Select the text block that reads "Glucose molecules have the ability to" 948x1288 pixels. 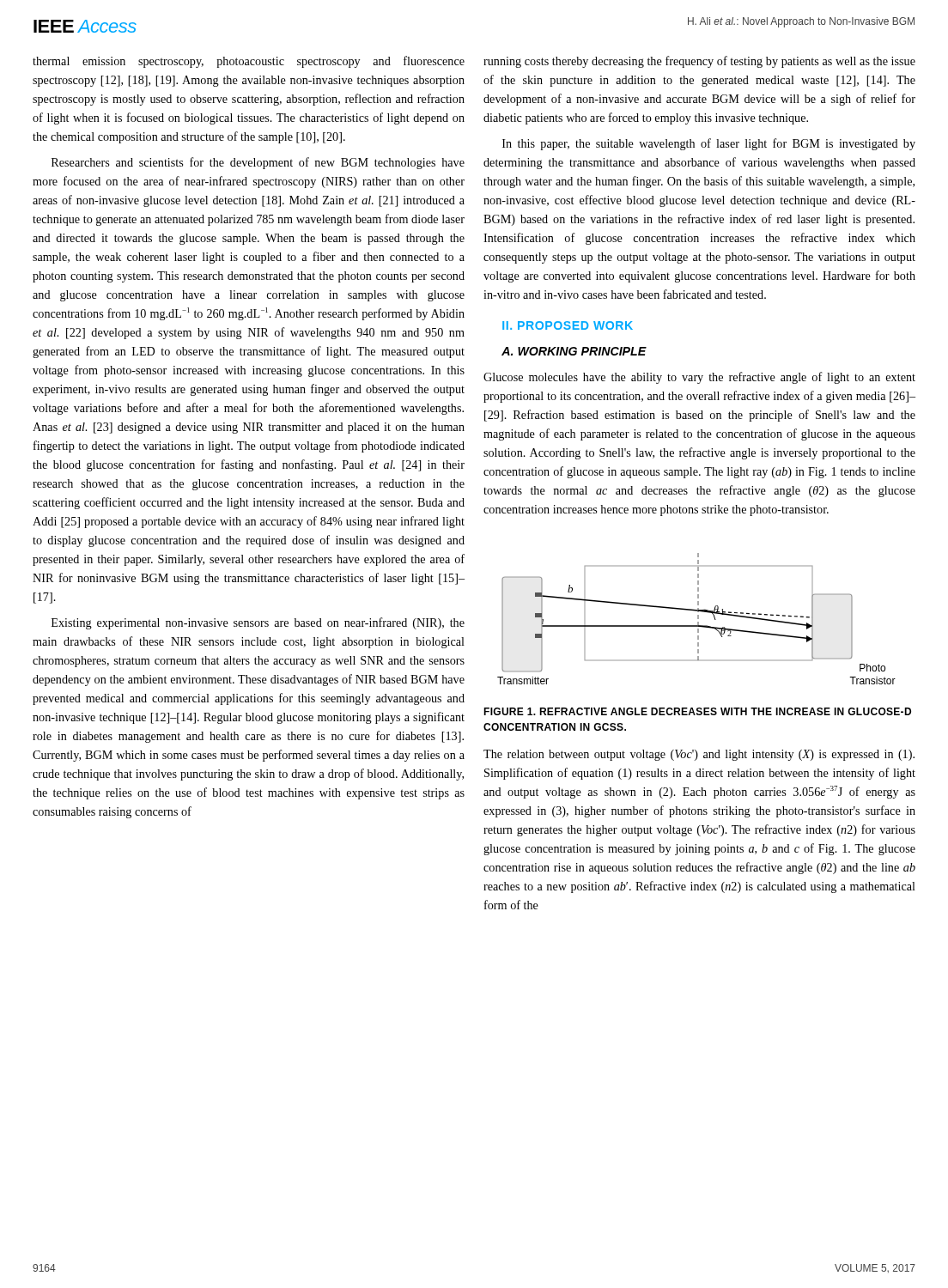699,443
